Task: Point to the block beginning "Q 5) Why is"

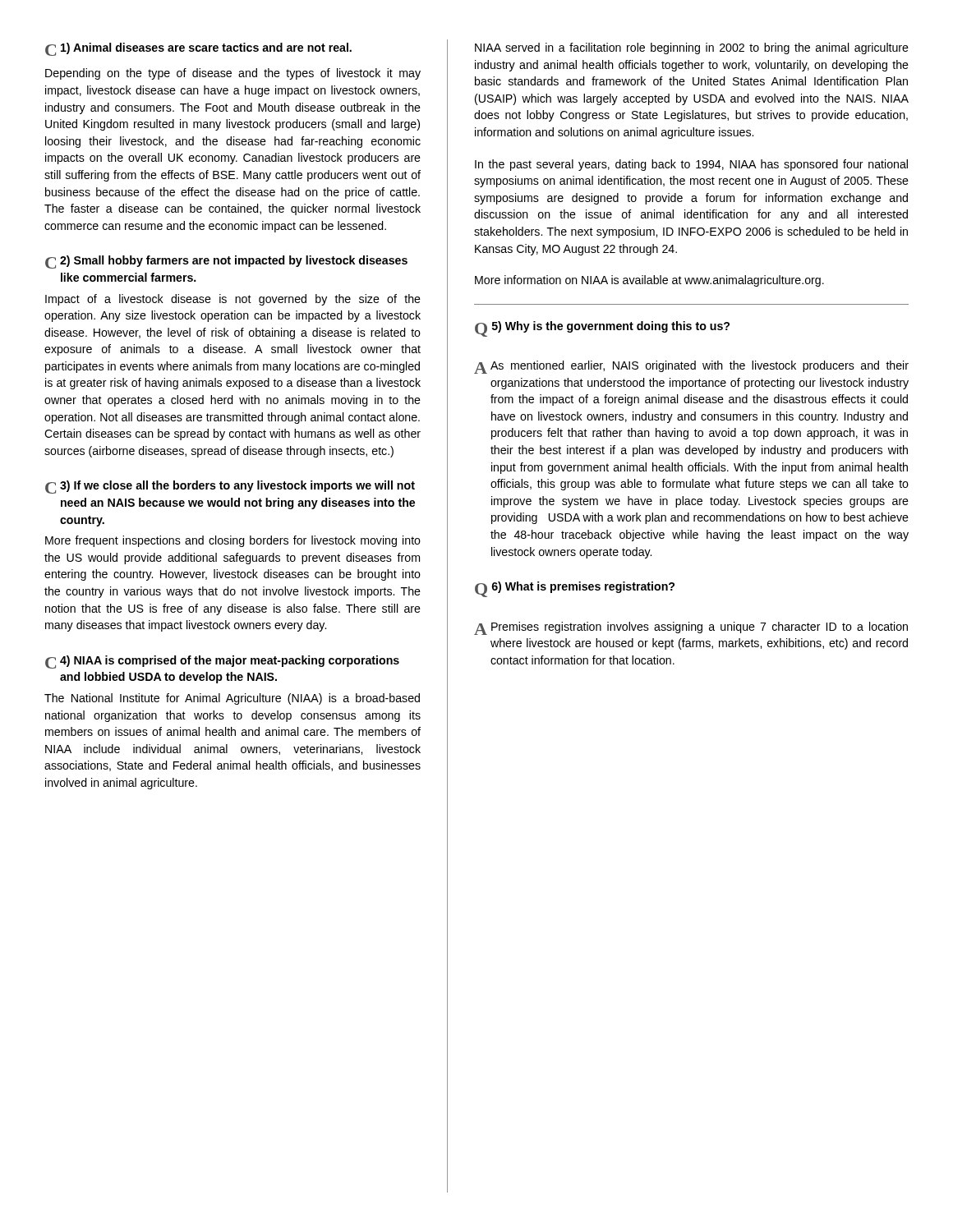Action: (691, 328)
